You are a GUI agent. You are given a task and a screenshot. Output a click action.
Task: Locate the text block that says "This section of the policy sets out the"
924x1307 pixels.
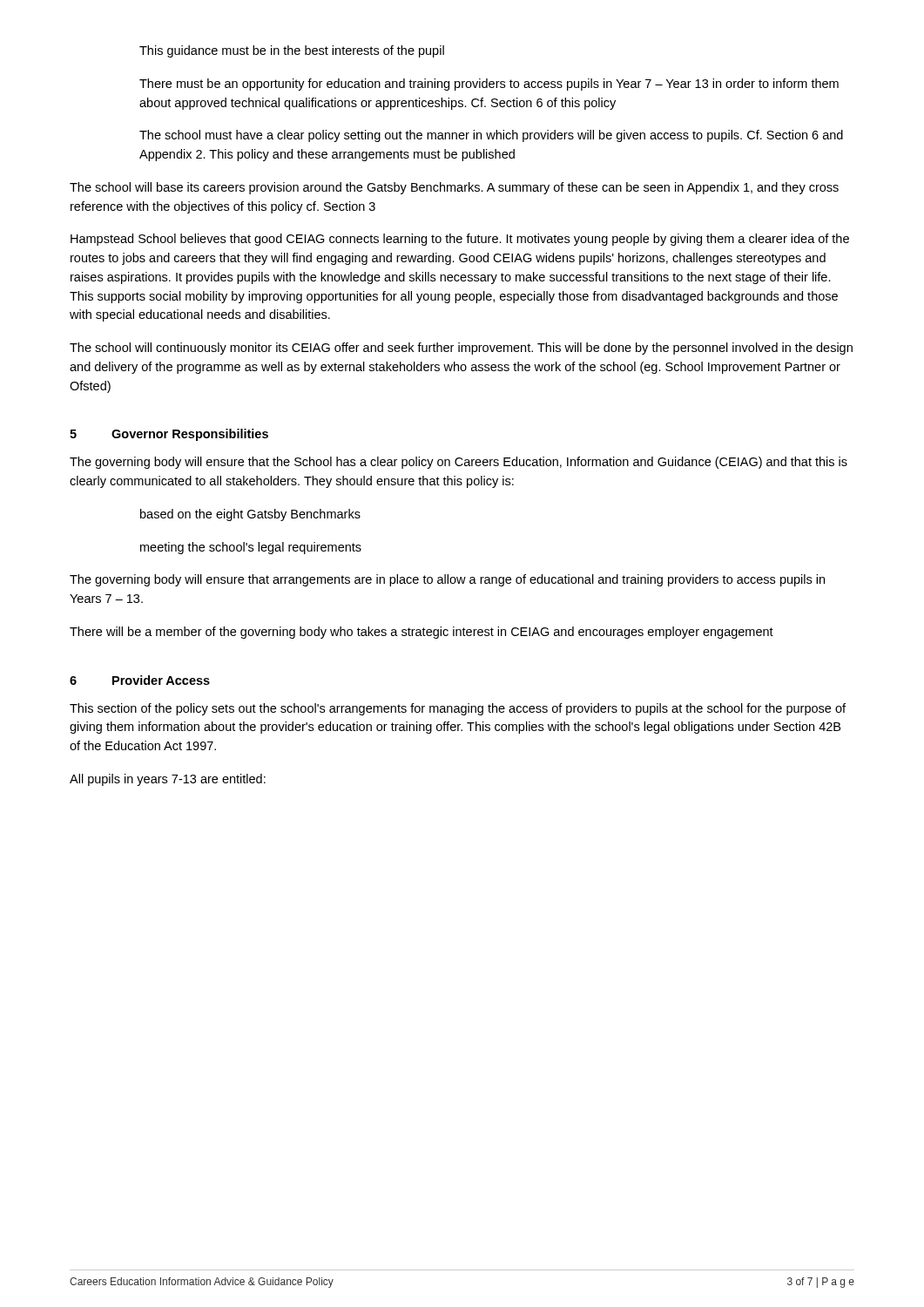click(462, 728)
